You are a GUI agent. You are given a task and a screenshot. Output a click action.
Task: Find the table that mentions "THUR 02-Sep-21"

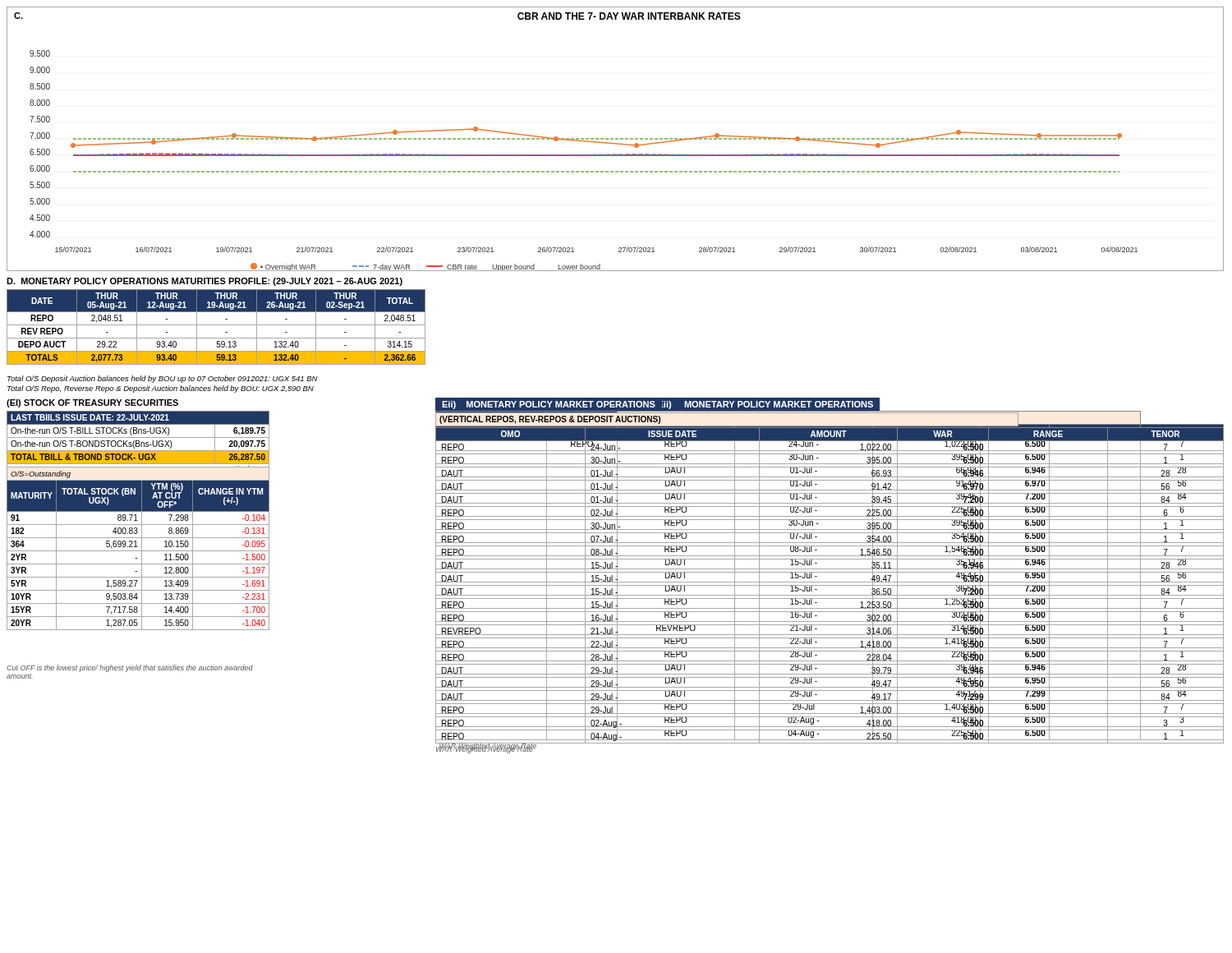tap(216, 327)
